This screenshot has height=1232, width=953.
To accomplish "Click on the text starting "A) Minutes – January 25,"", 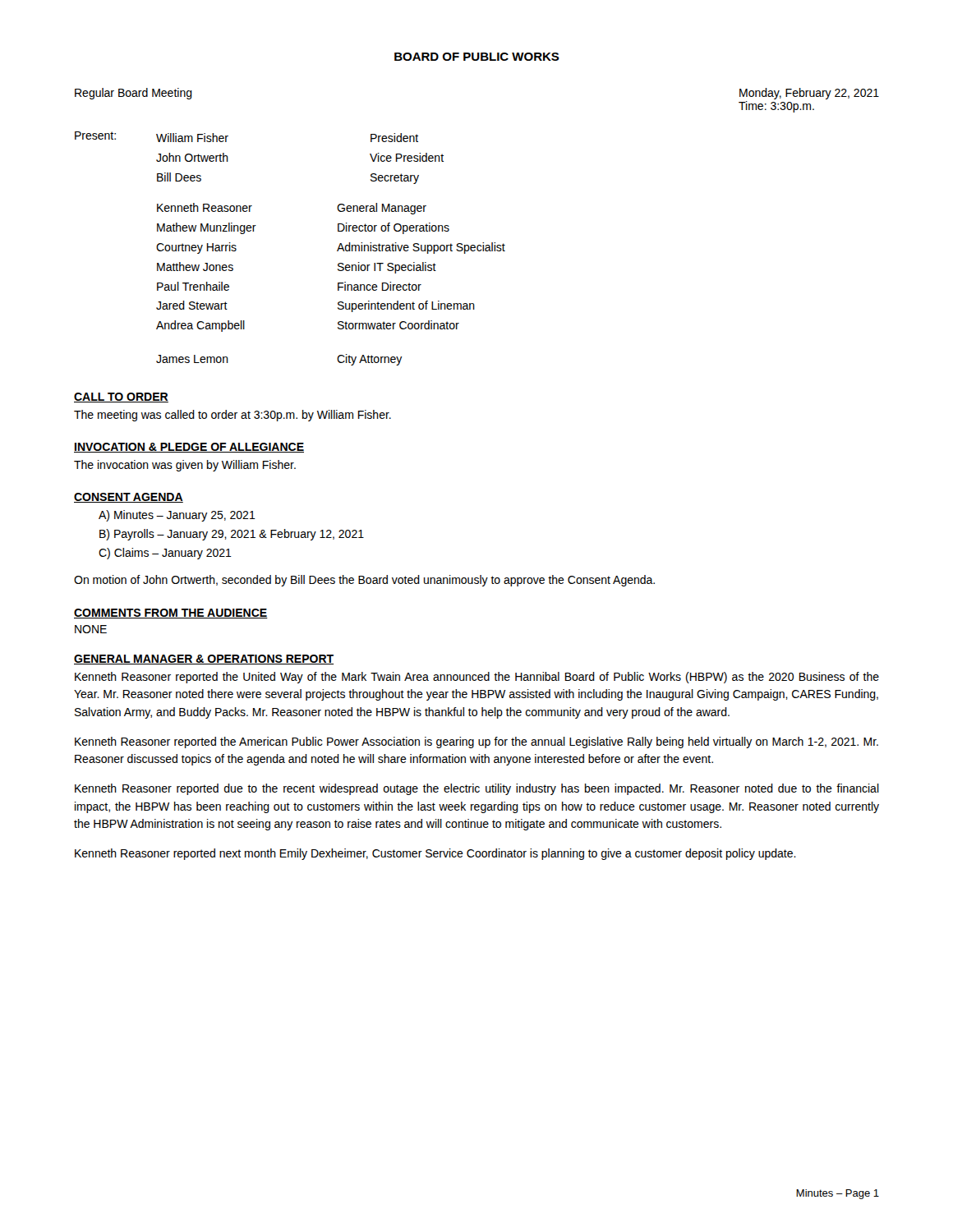I will pyautogui.click(x=177, y=515).
